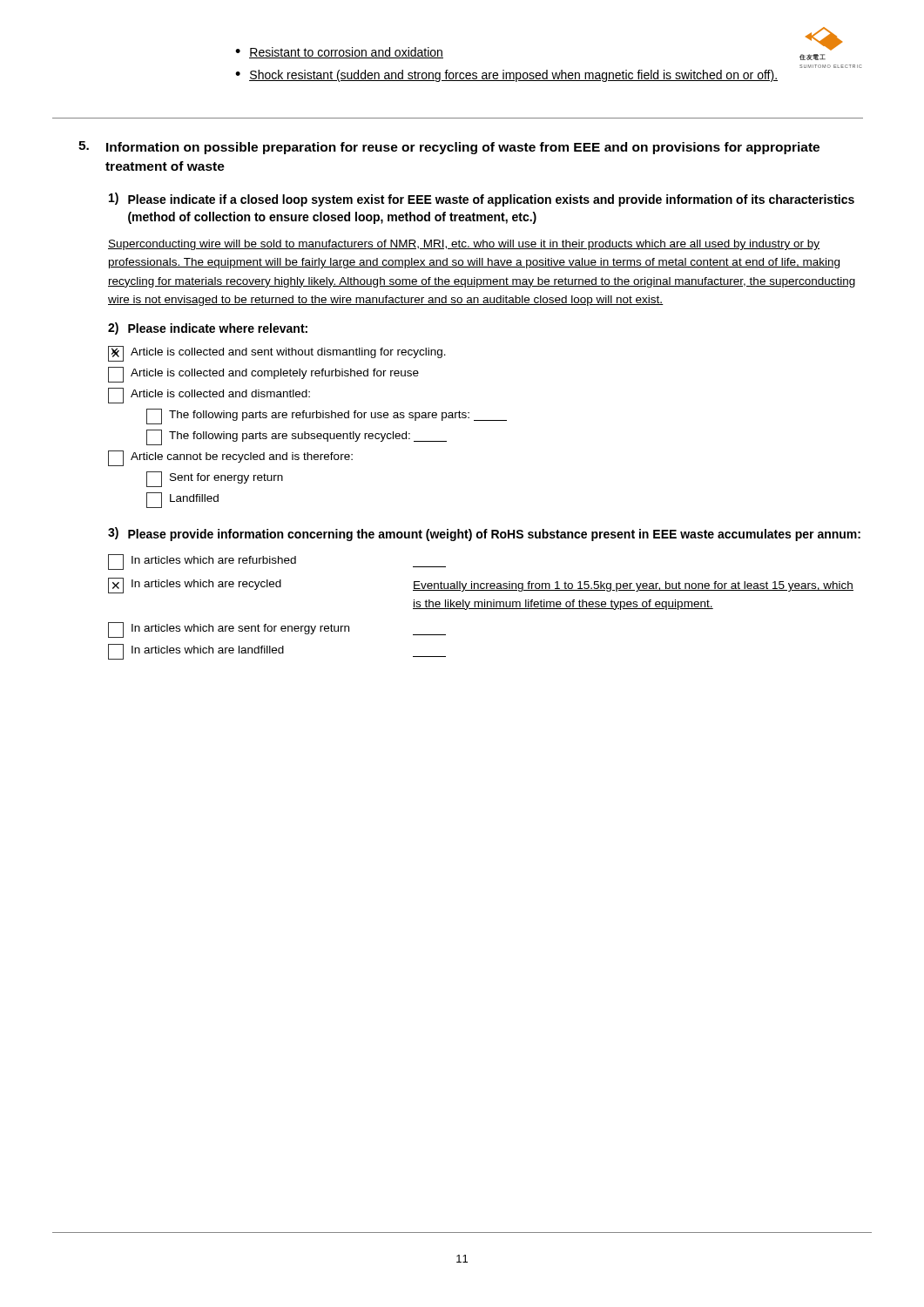Click the passage that begins "Eventually increasing from 1"

coord(633,594)
